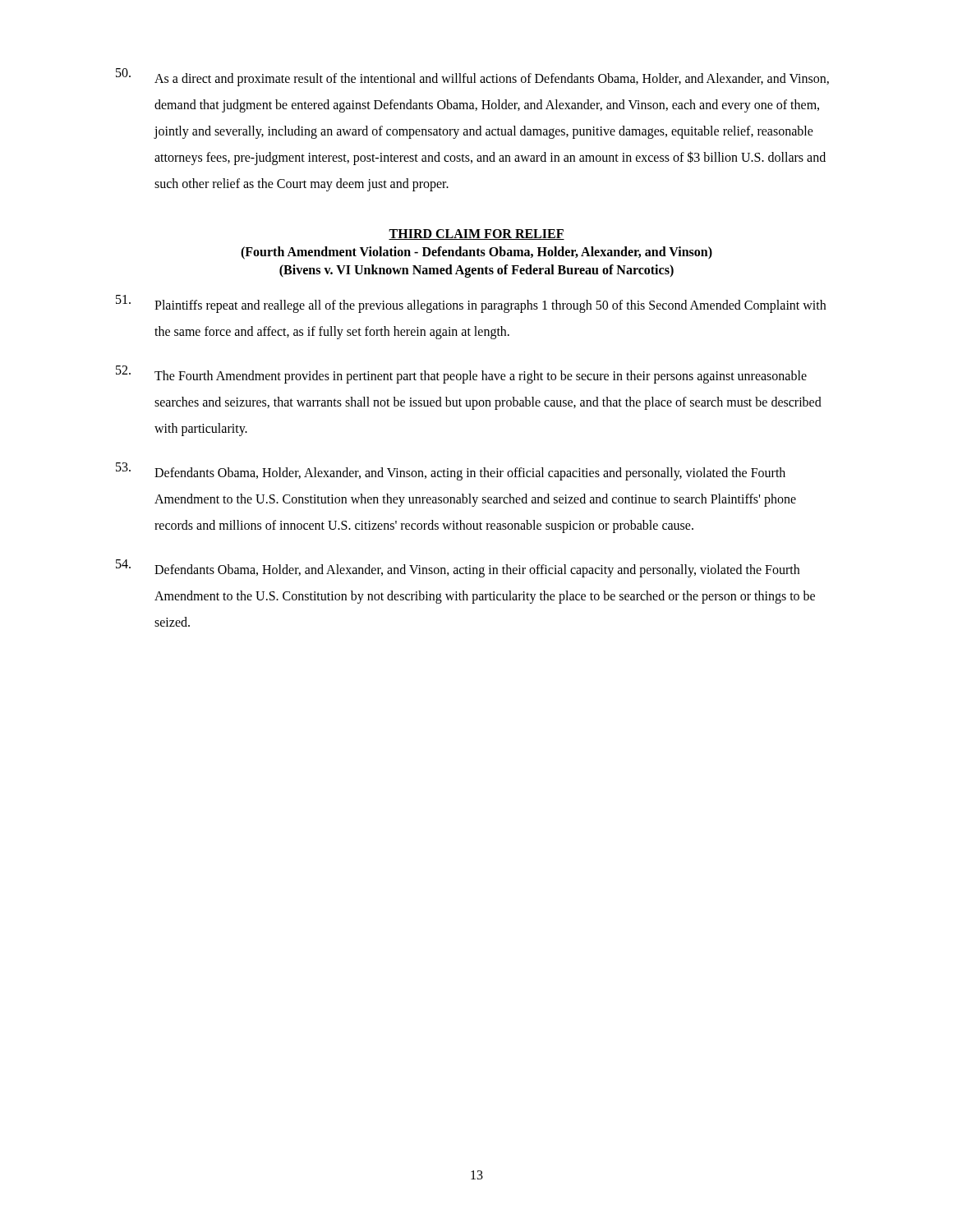Select the section header with the text "THIRD CLAIM FOR RELIEF"
This screenshot has width=953, height=1232.
click(476, 252)
